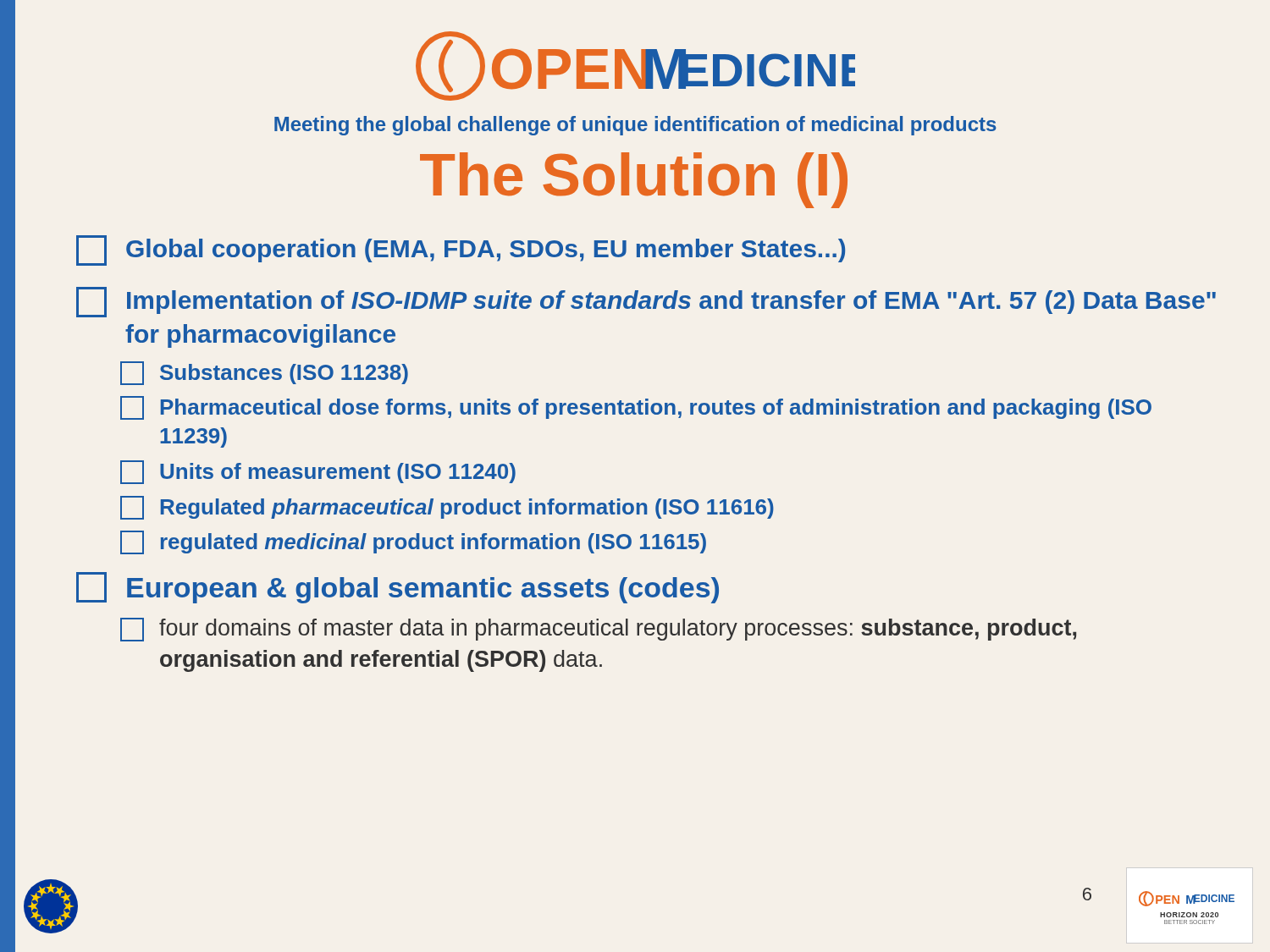Click on the list item that reads "Global cooperation (EMA, FDA, SDOs, EU member"
The image size is (1270, 952).
461,249
